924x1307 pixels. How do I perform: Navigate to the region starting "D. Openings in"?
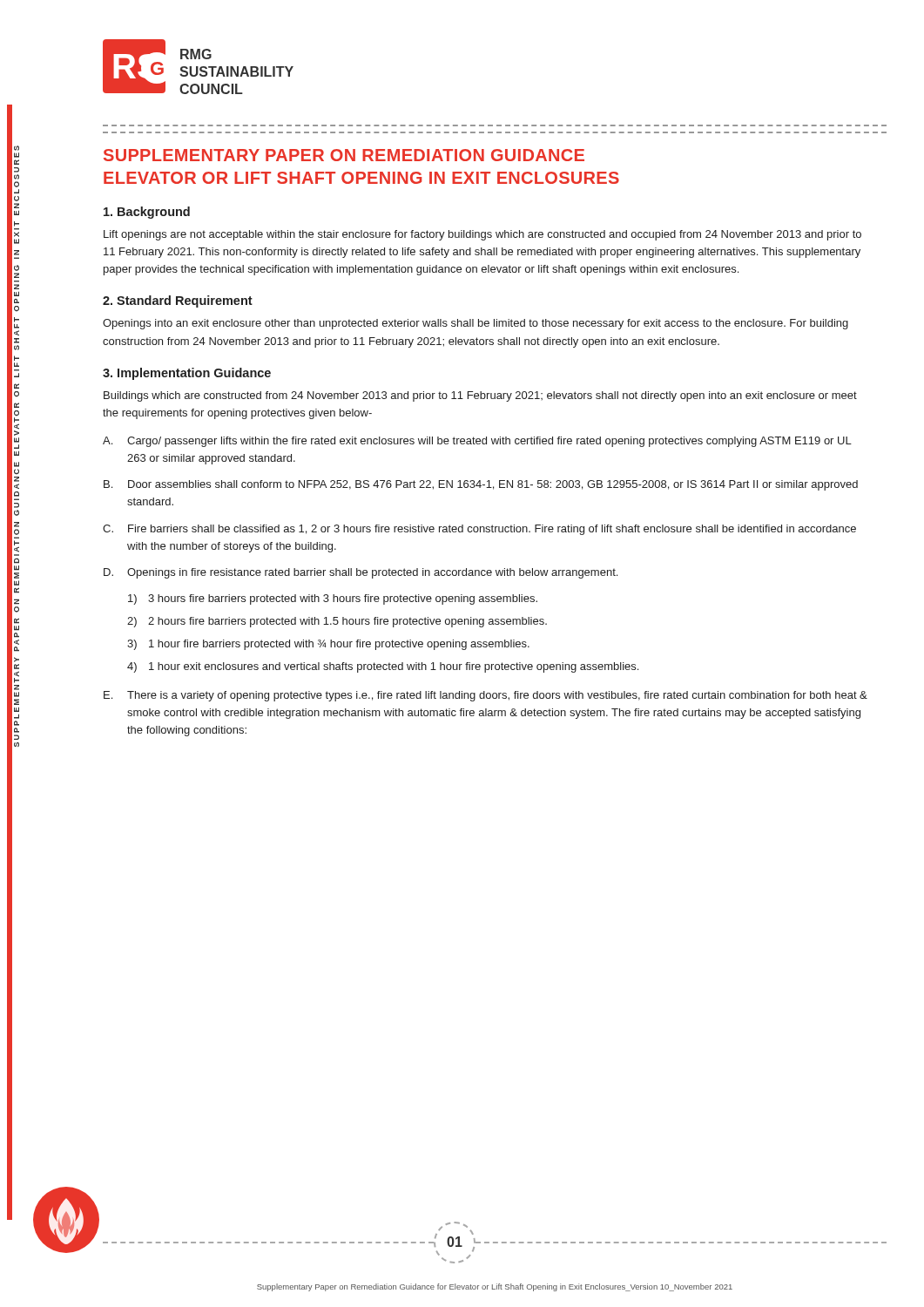486,572
